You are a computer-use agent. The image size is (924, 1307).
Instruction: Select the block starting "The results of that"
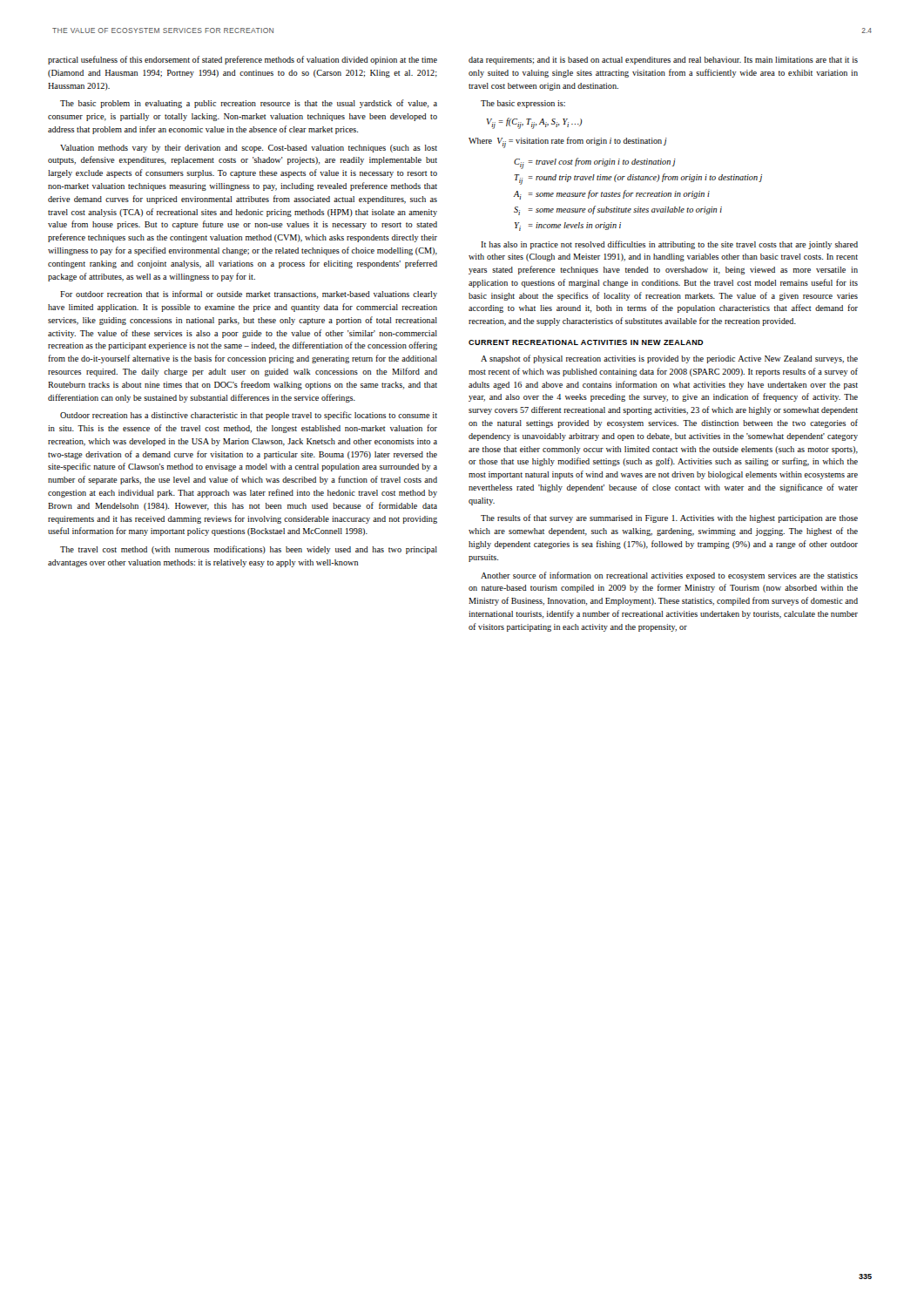(x=663, y=538)
